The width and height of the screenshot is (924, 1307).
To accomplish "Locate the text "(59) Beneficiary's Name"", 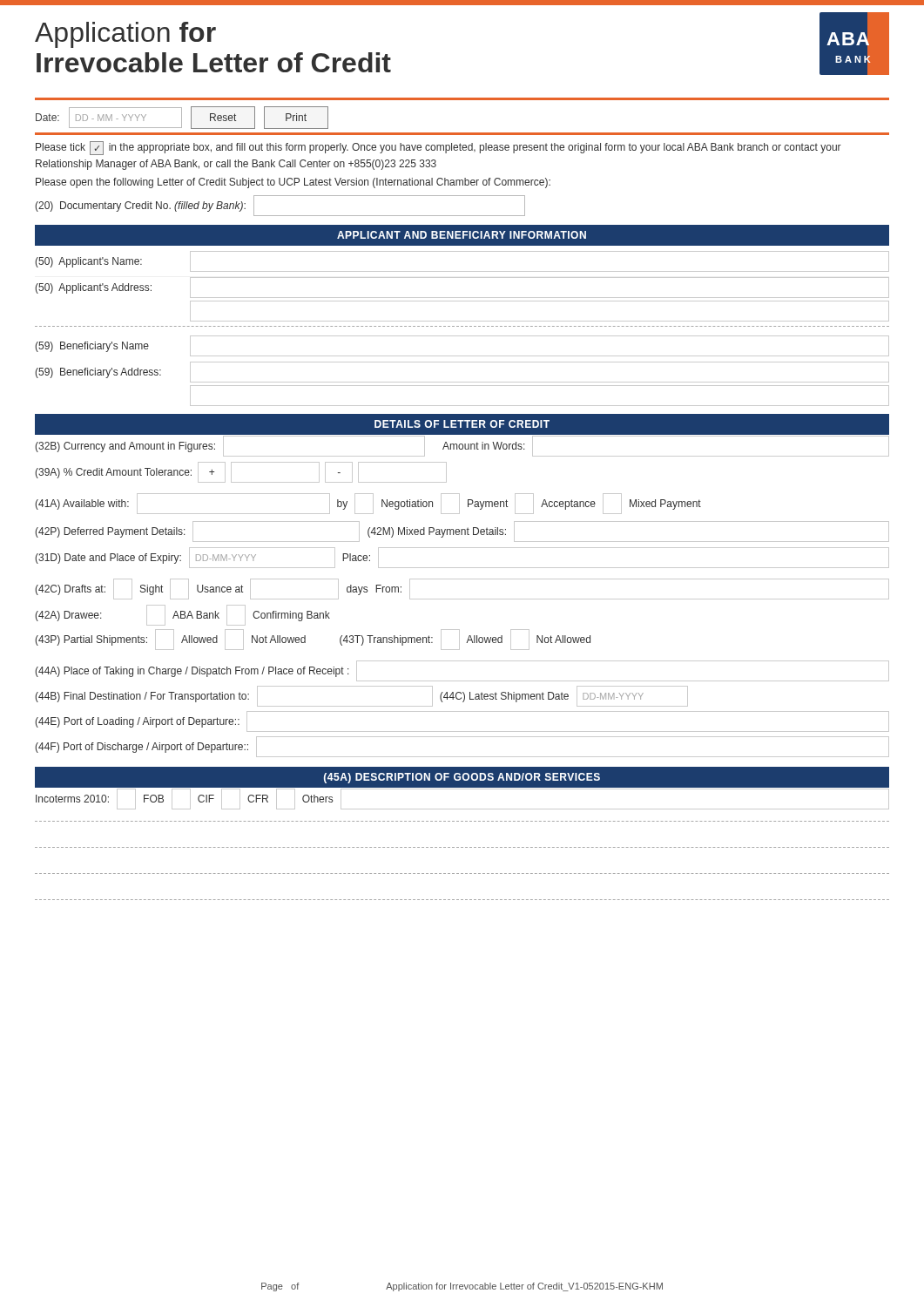I will pyautogui.click(x=462, y=346).
